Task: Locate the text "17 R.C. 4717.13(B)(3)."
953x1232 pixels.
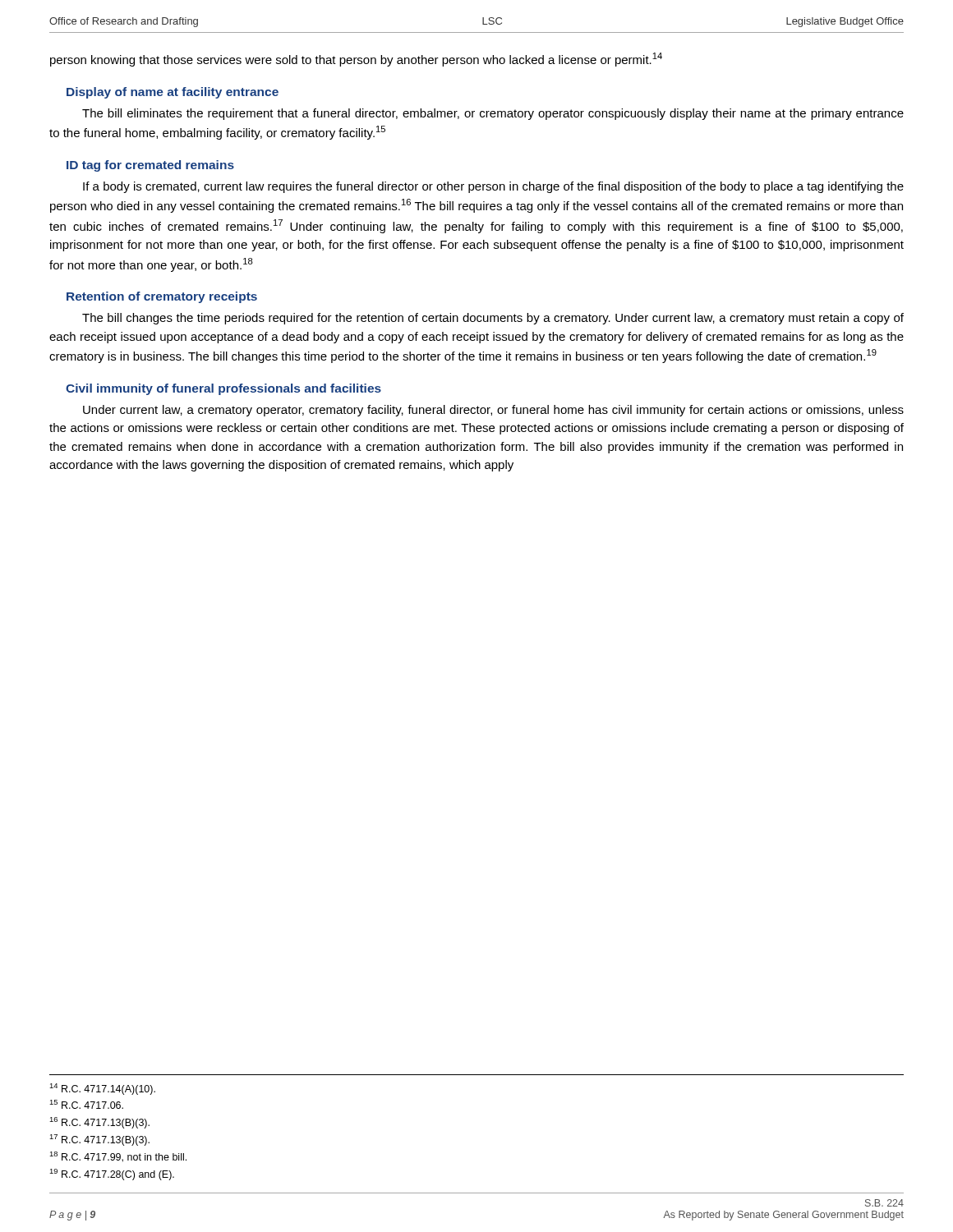Action: click(100, 1139)
